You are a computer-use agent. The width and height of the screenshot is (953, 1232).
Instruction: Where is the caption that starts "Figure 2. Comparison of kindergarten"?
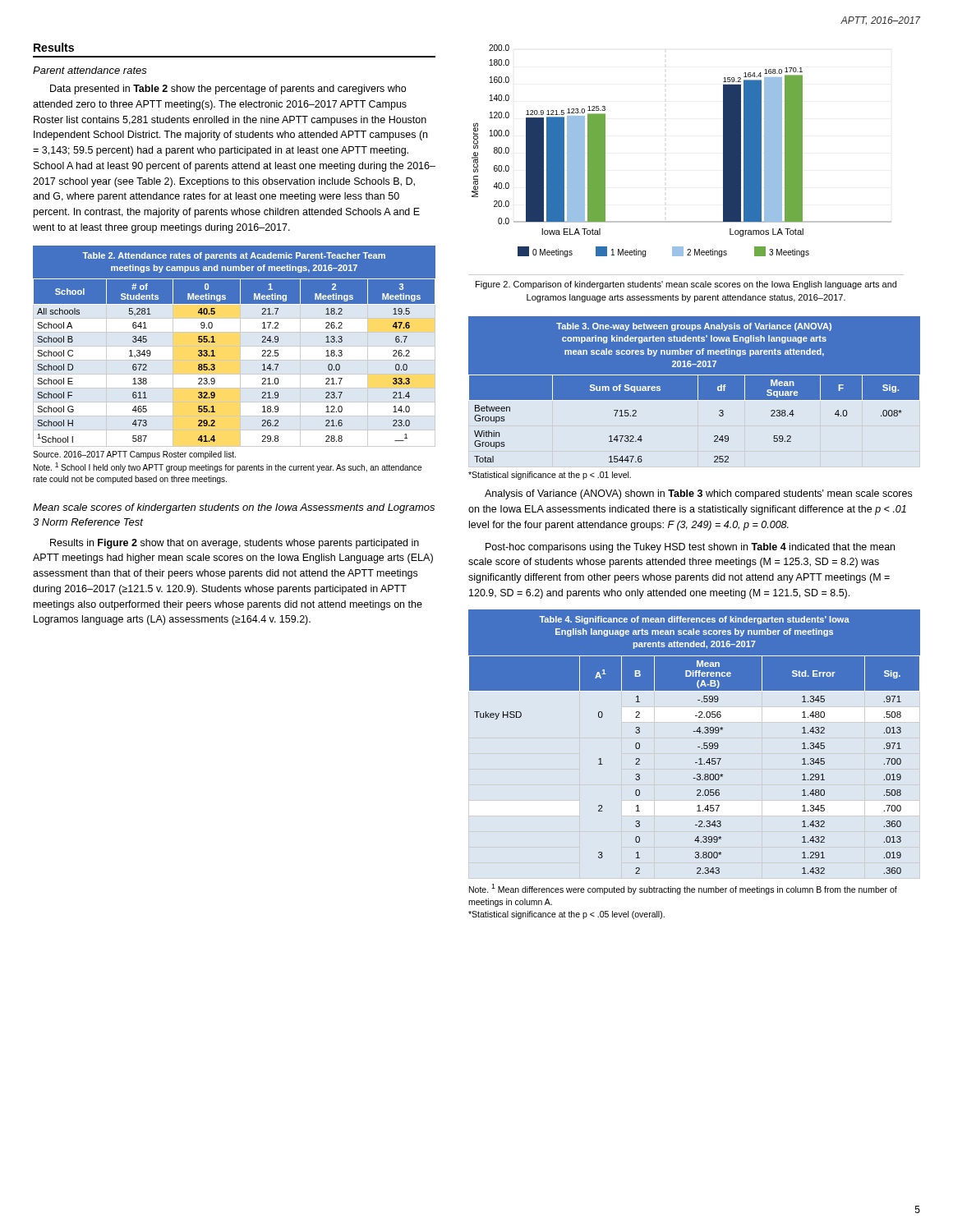[686, 291]
